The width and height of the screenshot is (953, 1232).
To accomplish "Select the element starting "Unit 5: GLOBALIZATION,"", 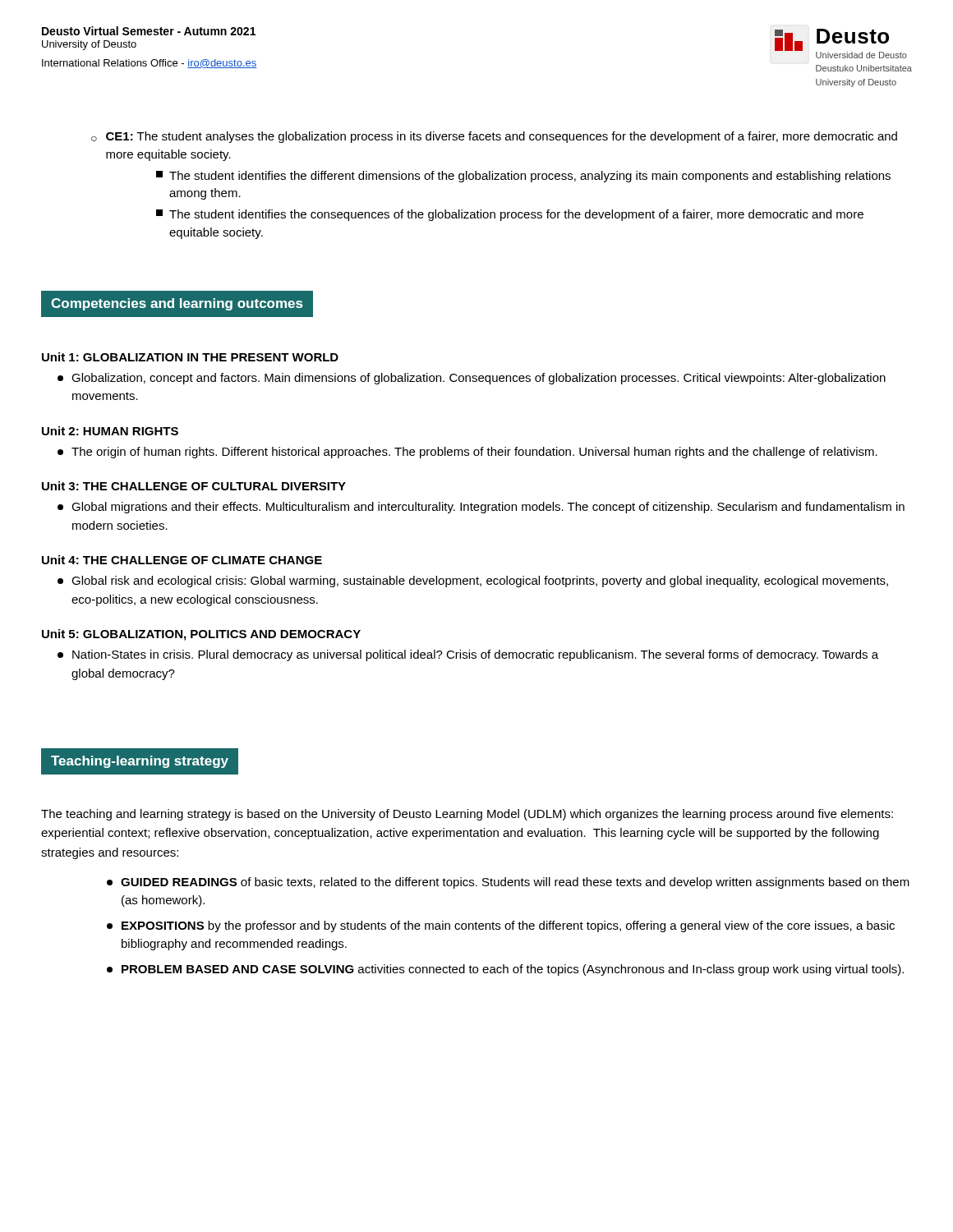I will 201,634.
